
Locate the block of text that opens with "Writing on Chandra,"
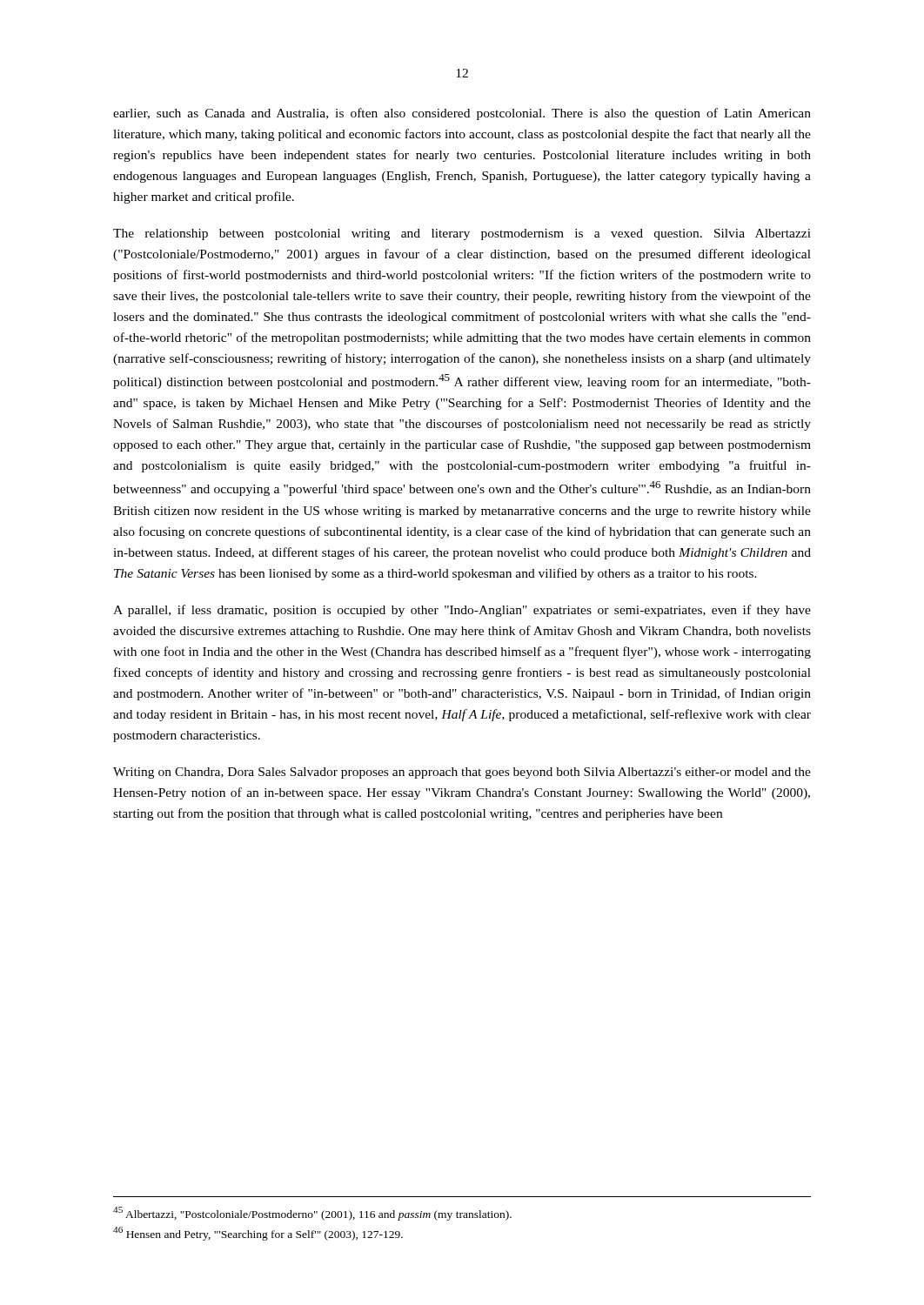pyautogui.click(x=462, y=792)
